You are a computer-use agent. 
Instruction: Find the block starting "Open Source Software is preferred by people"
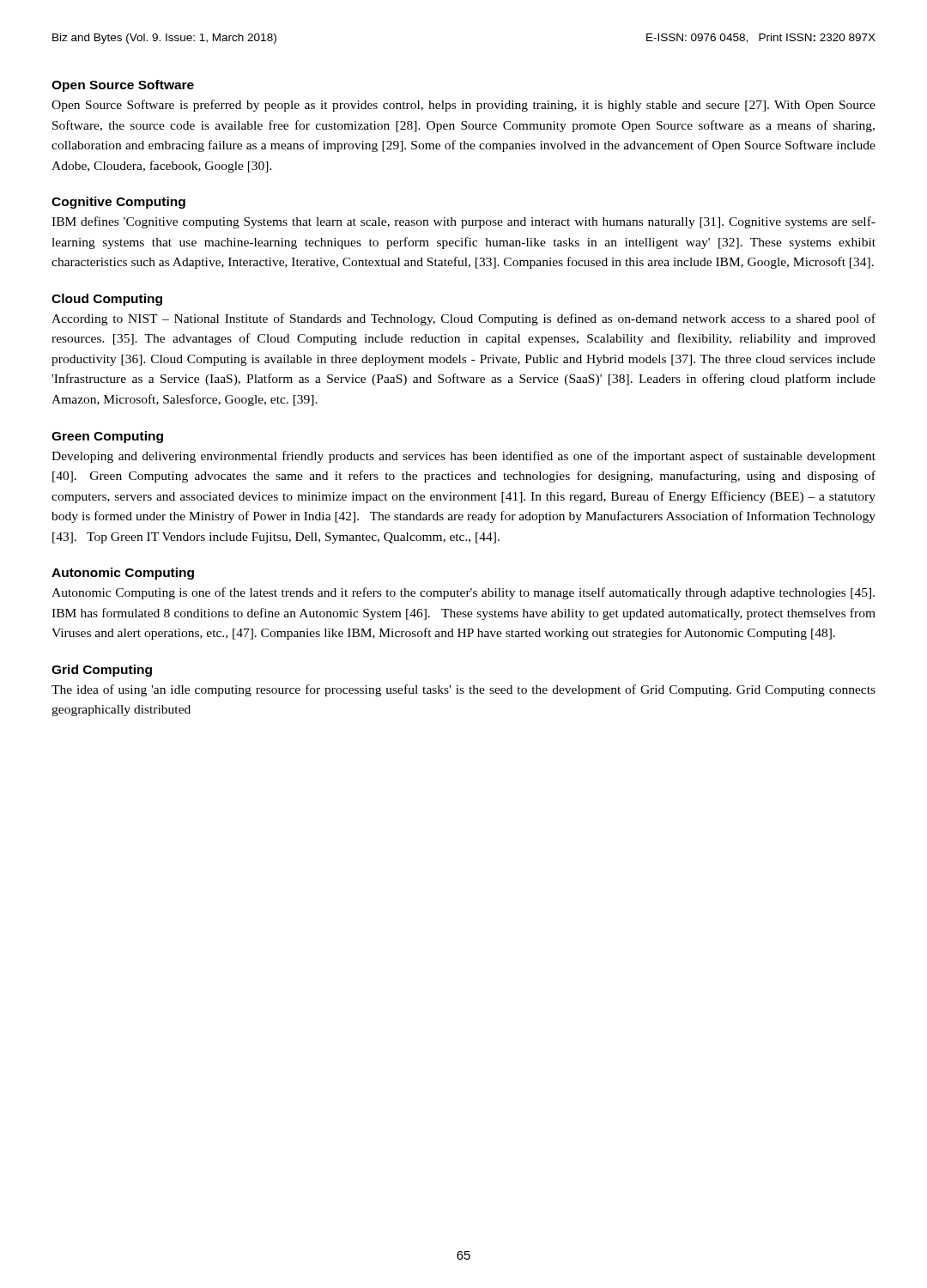point(464,135)
